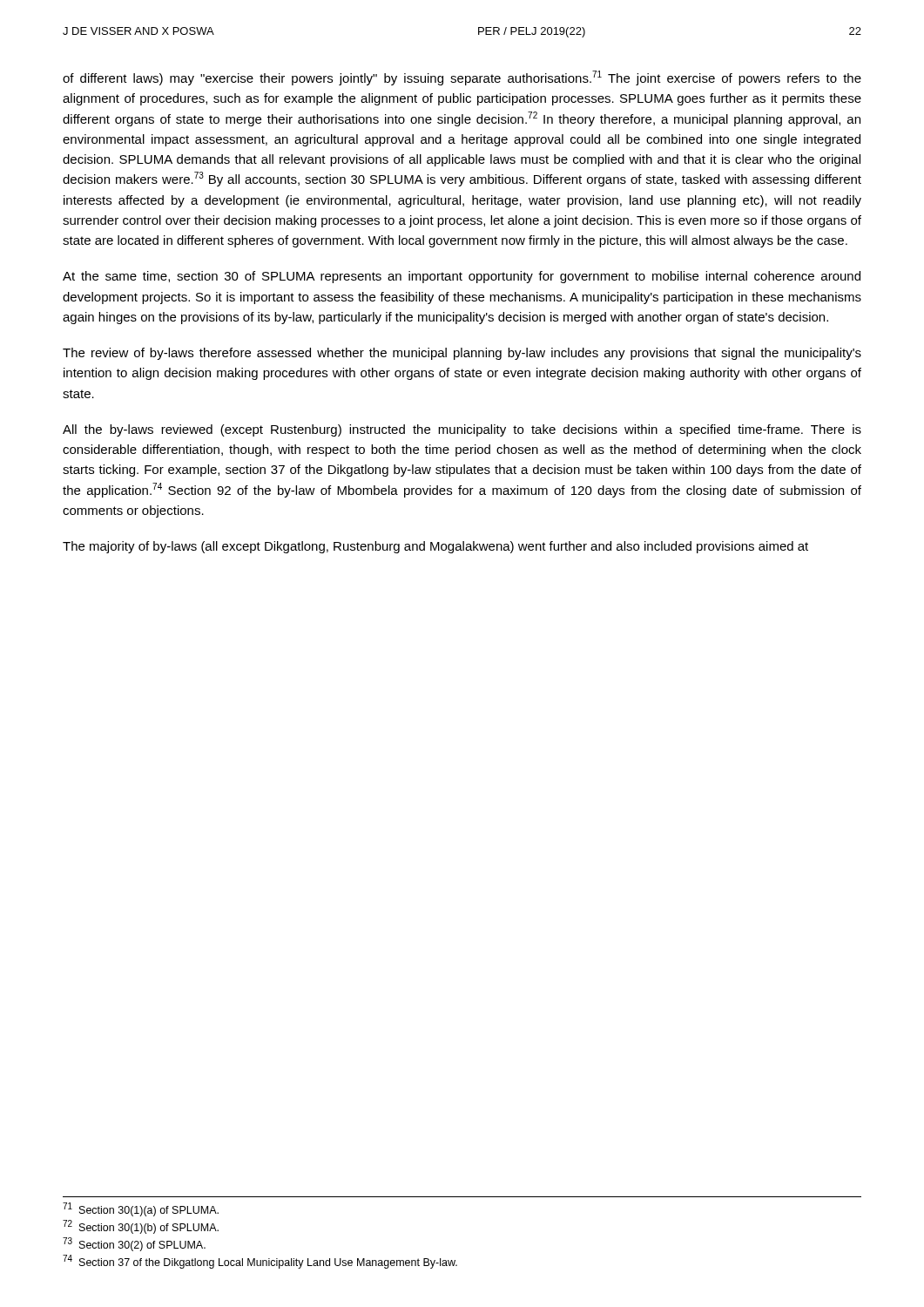Locate the text "73 Section 30(2) of SPLUMA."
Screen dimensions: 1307x924
point(134,1244)
